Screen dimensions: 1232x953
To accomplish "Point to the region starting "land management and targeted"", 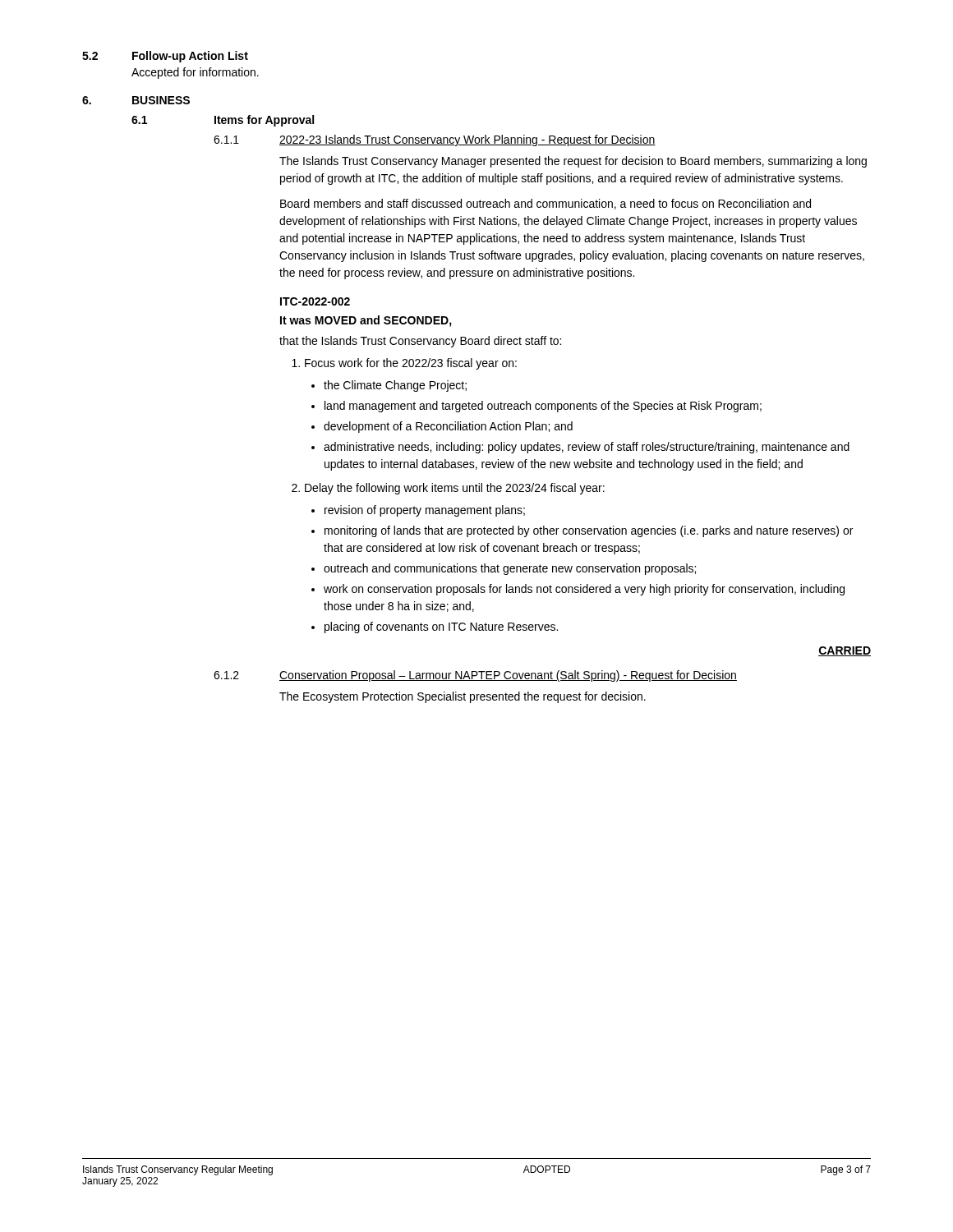I will [x=543, y=406].
